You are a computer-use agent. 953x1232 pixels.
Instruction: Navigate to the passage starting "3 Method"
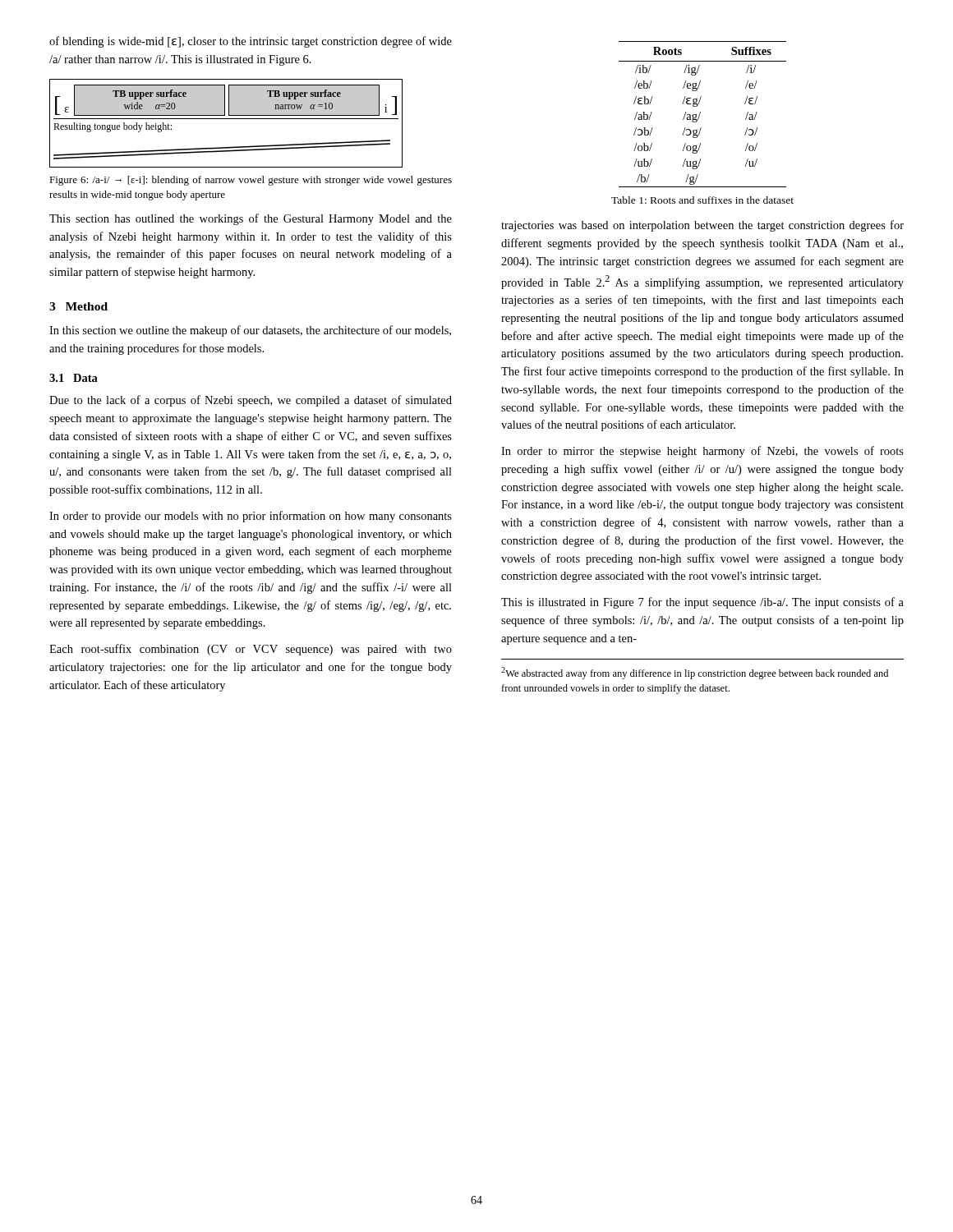(78, 306)
